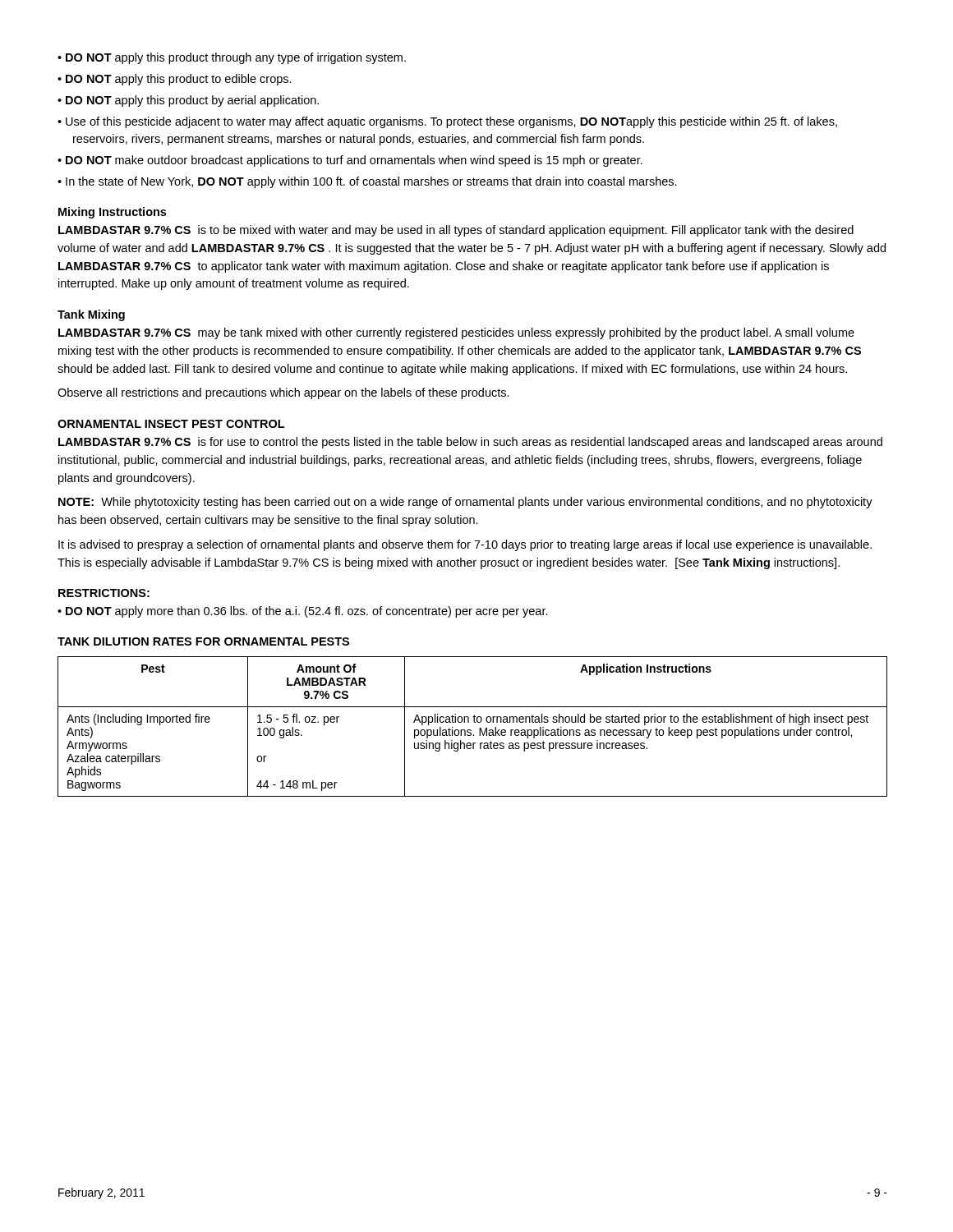Click on the text block with the text "It is advised"
The image size is (953, 1232).
pos(467,553)
